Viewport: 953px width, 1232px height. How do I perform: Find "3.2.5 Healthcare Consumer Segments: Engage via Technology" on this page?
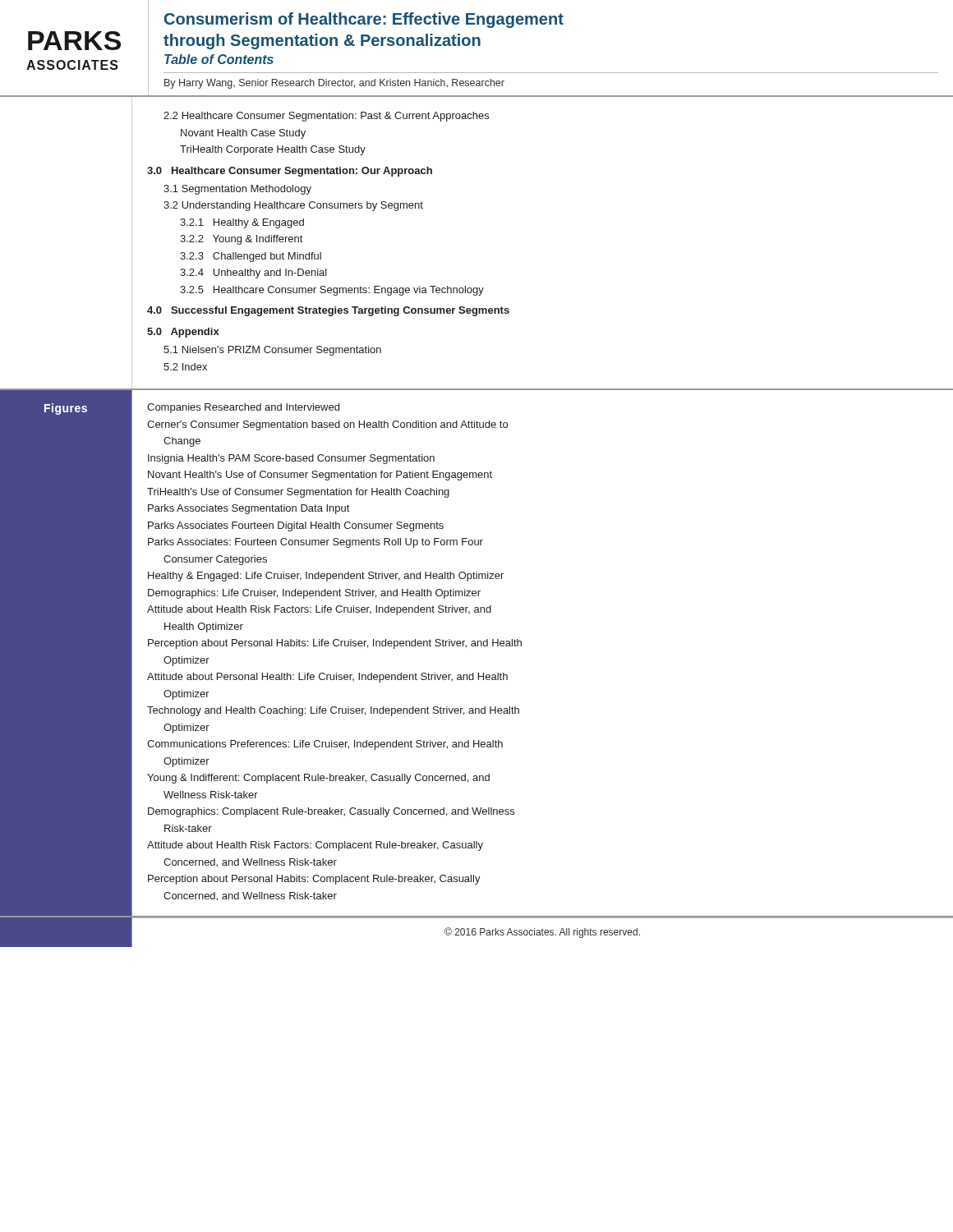point(332,289)
